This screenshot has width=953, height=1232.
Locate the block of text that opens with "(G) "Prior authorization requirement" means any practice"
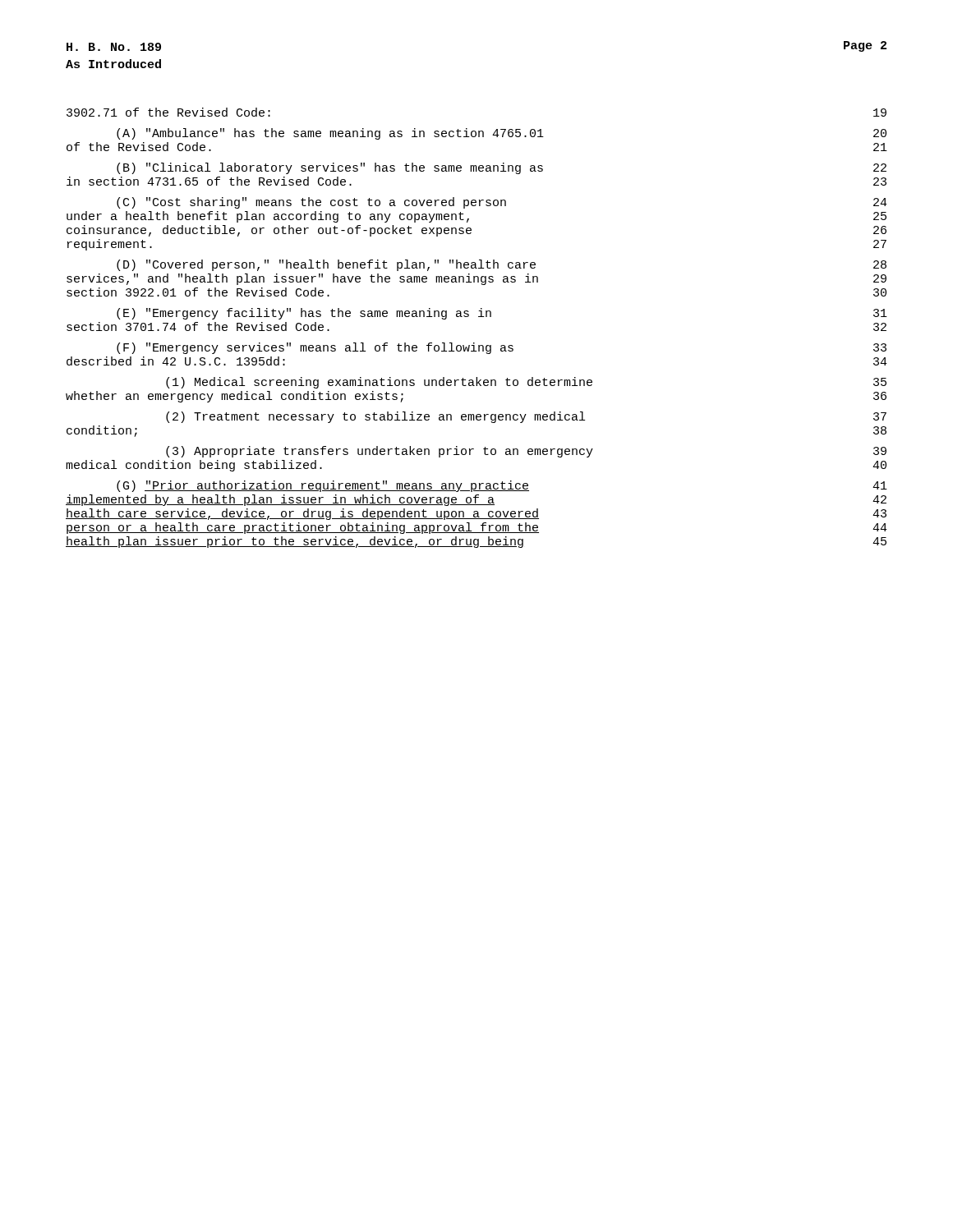pyautogui.click(x=476, y=515)
